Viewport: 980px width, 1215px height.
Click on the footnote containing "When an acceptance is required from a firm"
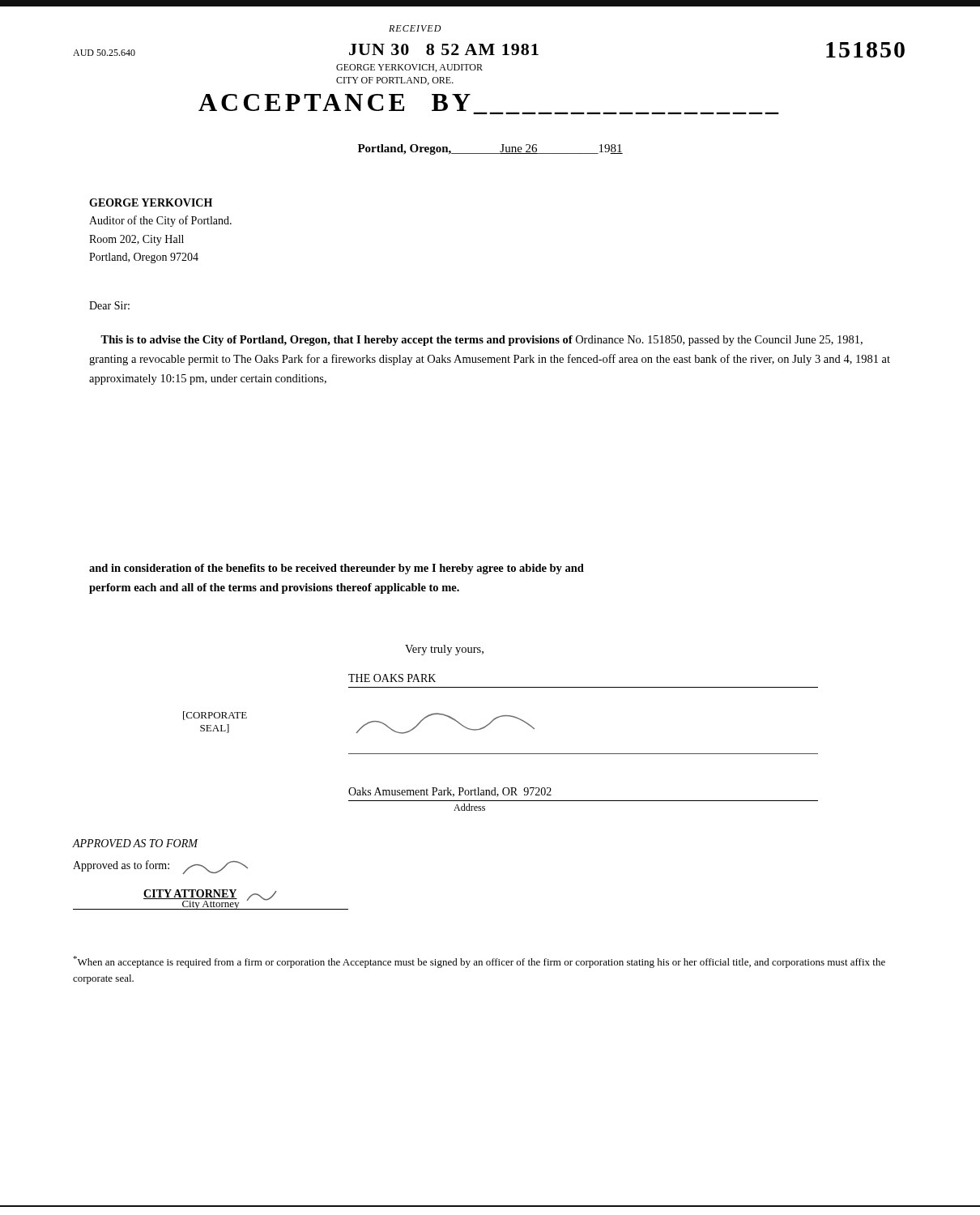479,969
